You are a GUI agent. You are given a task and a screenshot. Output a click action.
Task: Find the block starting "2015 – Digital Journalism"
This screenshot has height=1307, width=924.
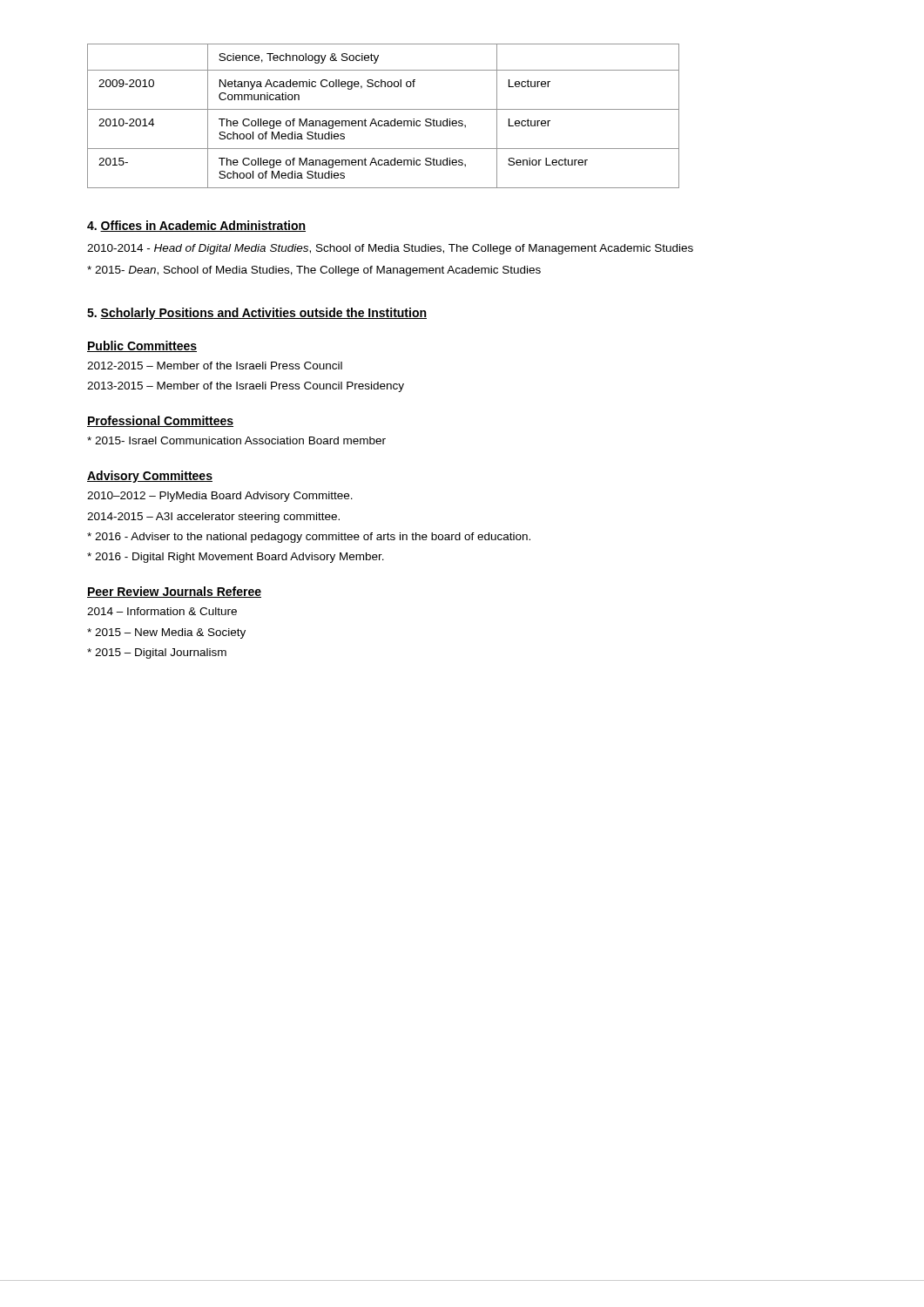tap(157, 652)
